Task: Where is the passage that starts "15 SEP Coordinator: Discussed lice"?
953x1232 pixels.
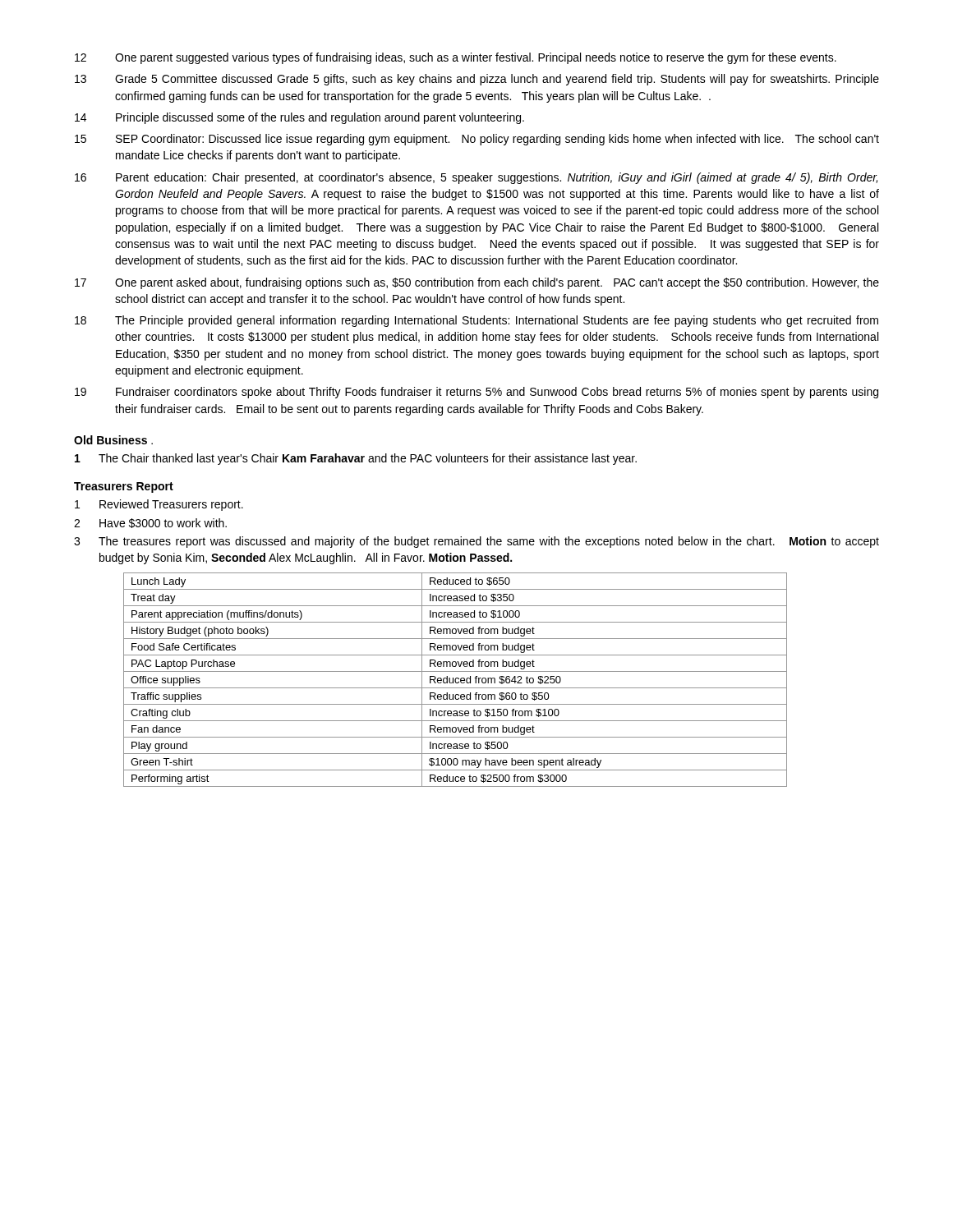Action: point(476,147)
